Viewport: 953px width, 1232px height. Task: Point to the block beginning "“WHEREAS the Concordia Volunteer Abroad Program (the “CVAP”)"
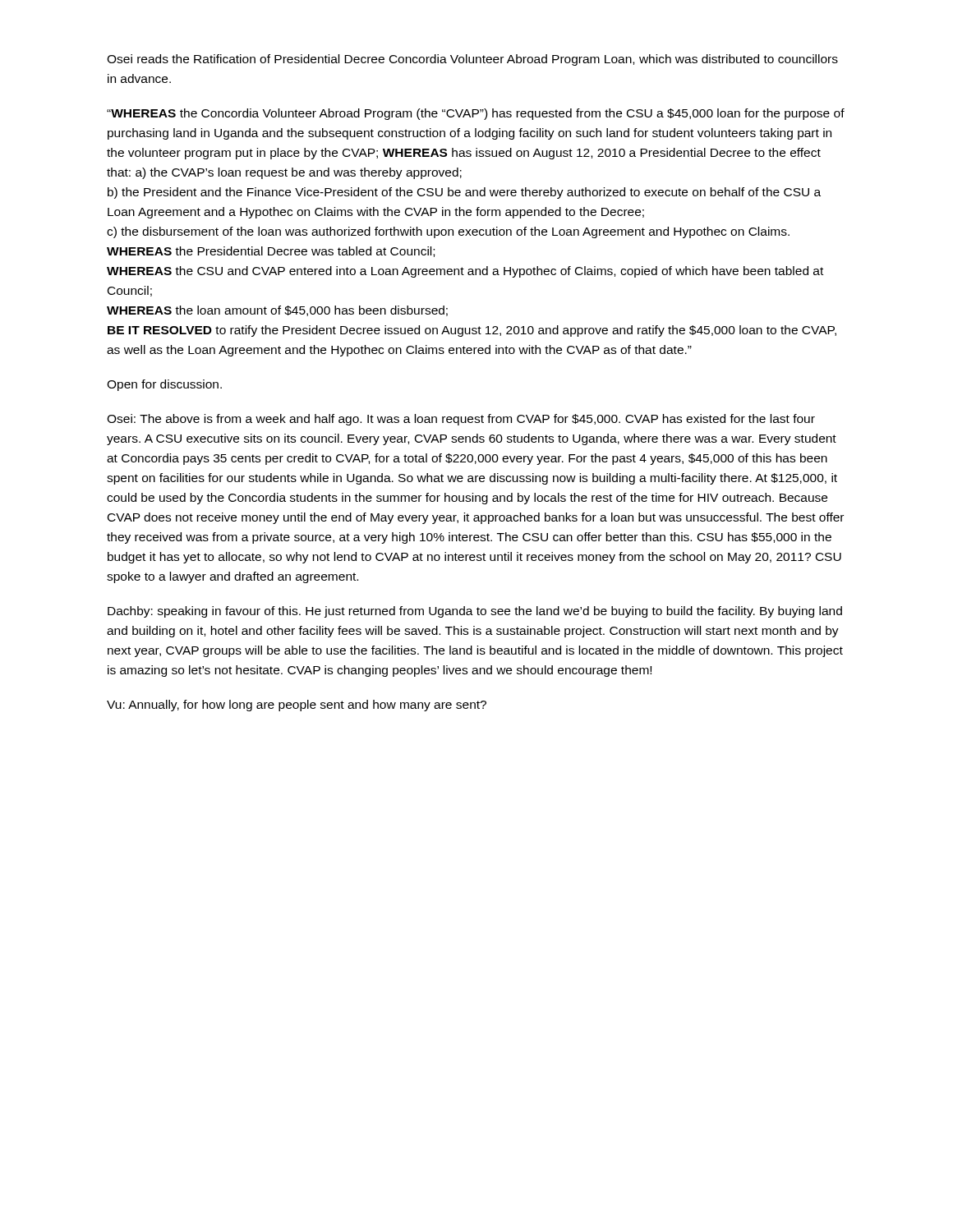(475, 231)
